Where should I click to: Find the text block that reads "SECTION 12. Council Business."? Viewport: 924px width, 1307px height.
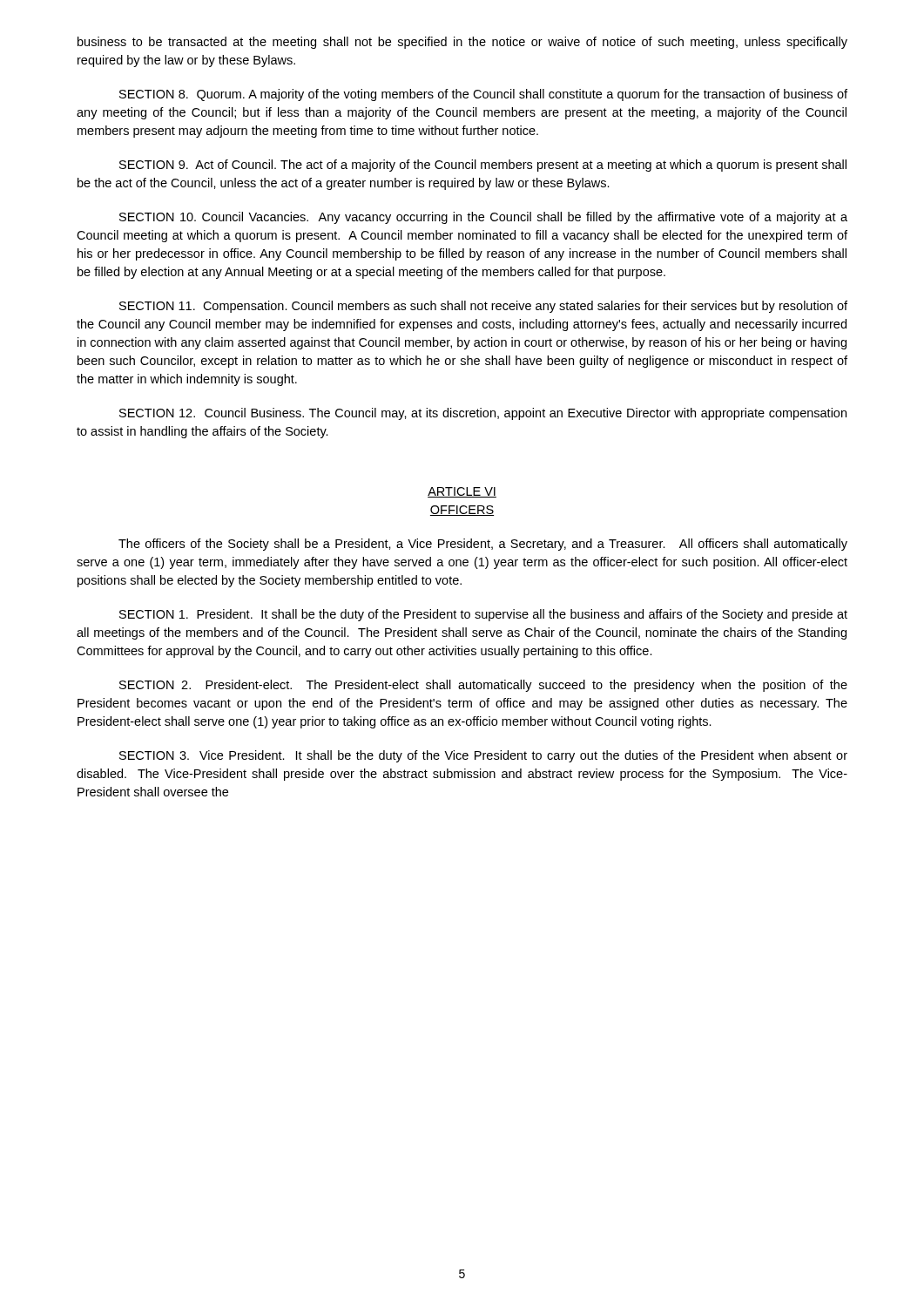[462, 422]
